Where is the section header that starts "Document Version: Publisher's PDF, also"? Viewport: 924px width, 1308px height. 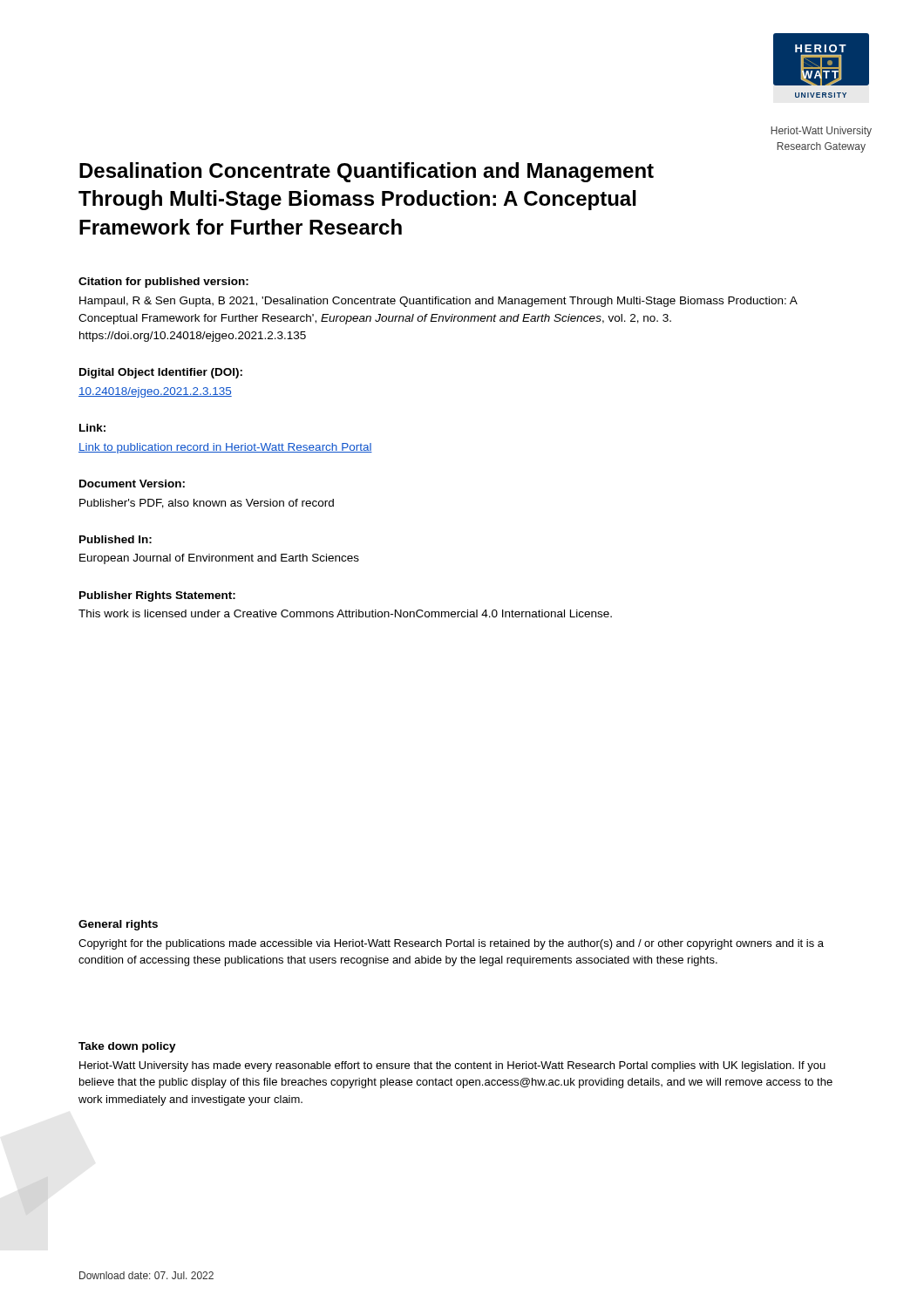132,484
